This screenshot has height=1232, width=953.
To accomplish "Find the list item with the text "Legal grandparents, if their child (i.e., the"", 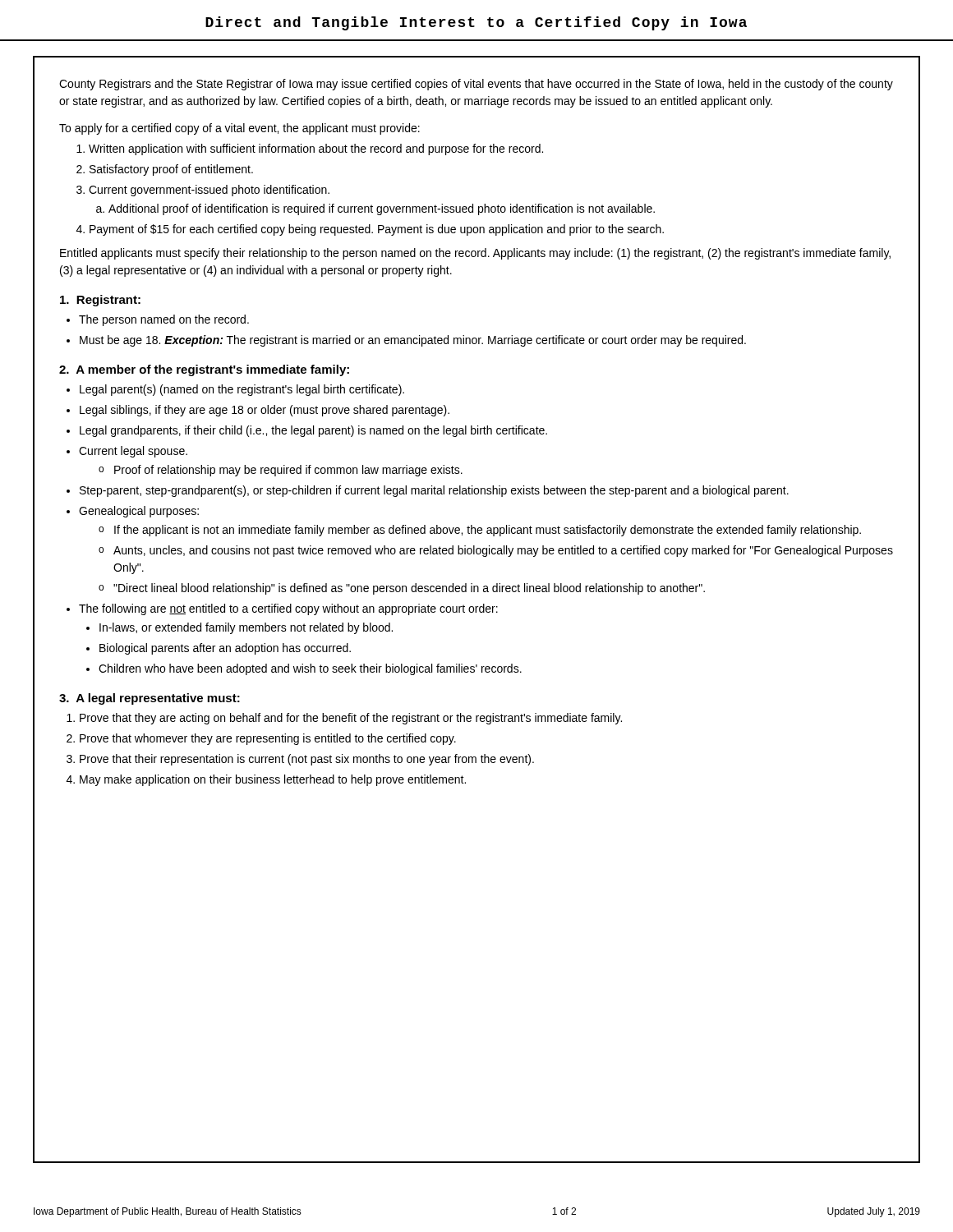I will pos(314,430).
